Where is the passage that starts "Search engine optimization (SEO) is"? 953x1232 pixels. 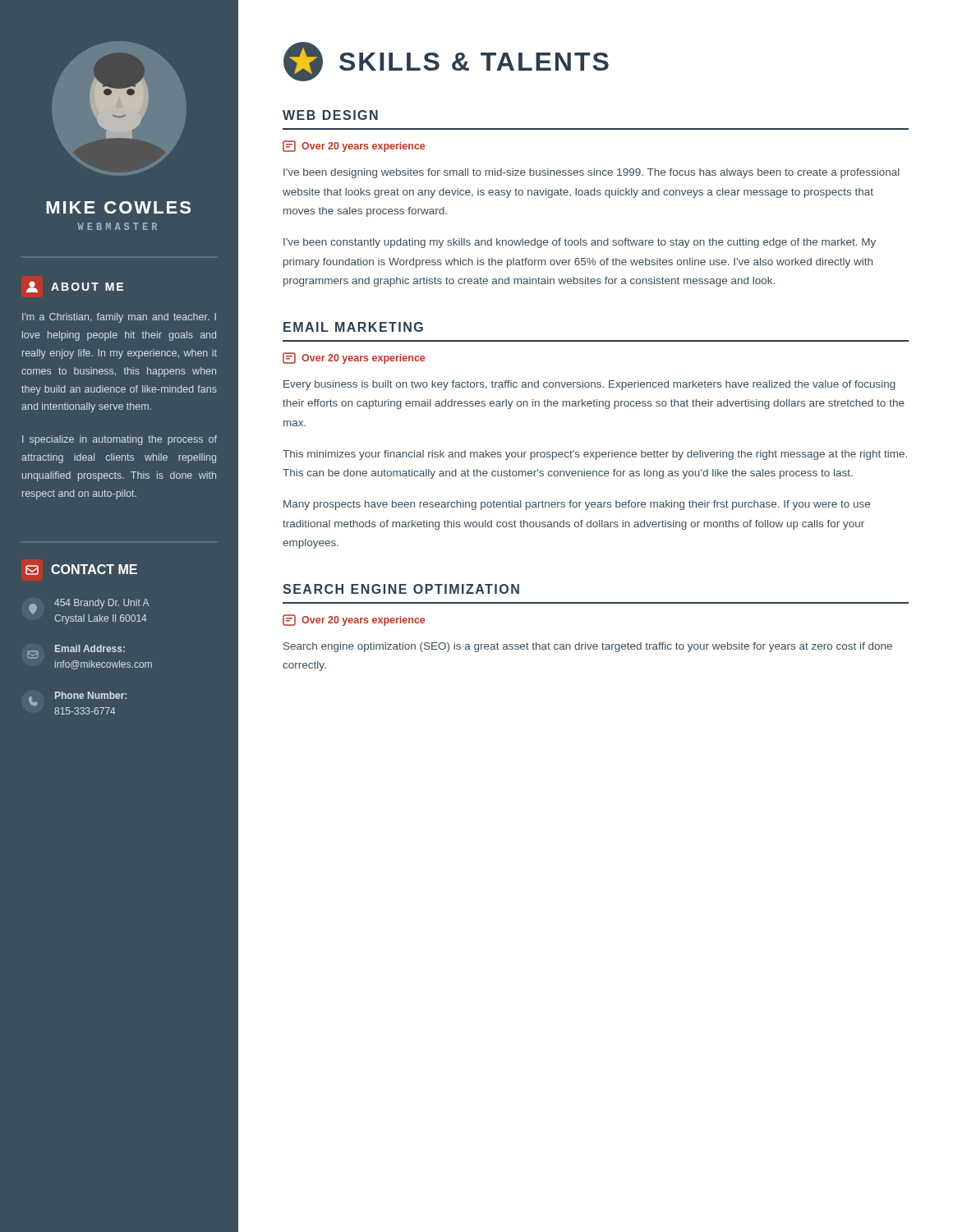pyautogui.click(x=588, y=655)
